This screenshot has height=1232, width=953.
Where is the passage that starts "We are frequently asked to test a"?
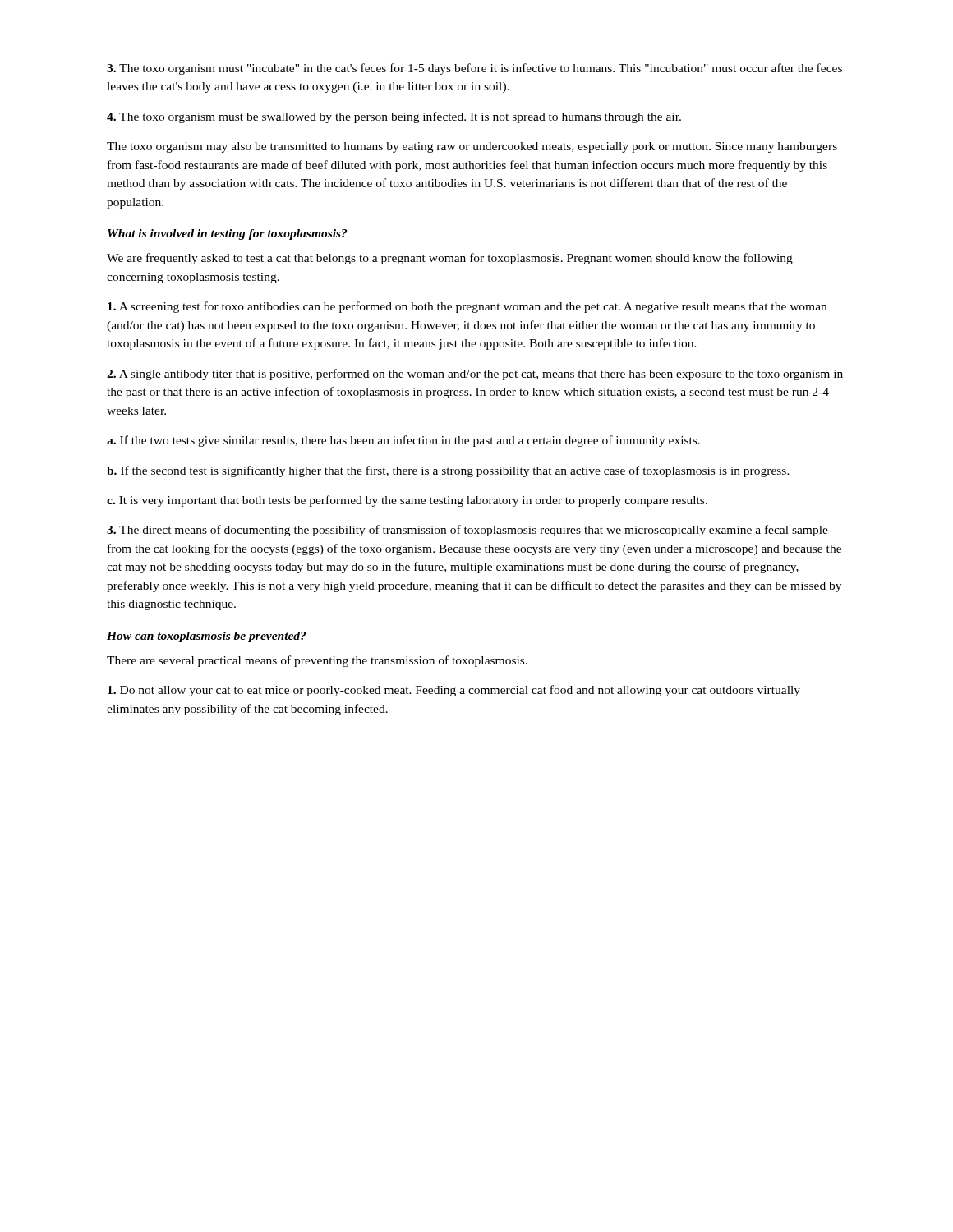[476, 268]
